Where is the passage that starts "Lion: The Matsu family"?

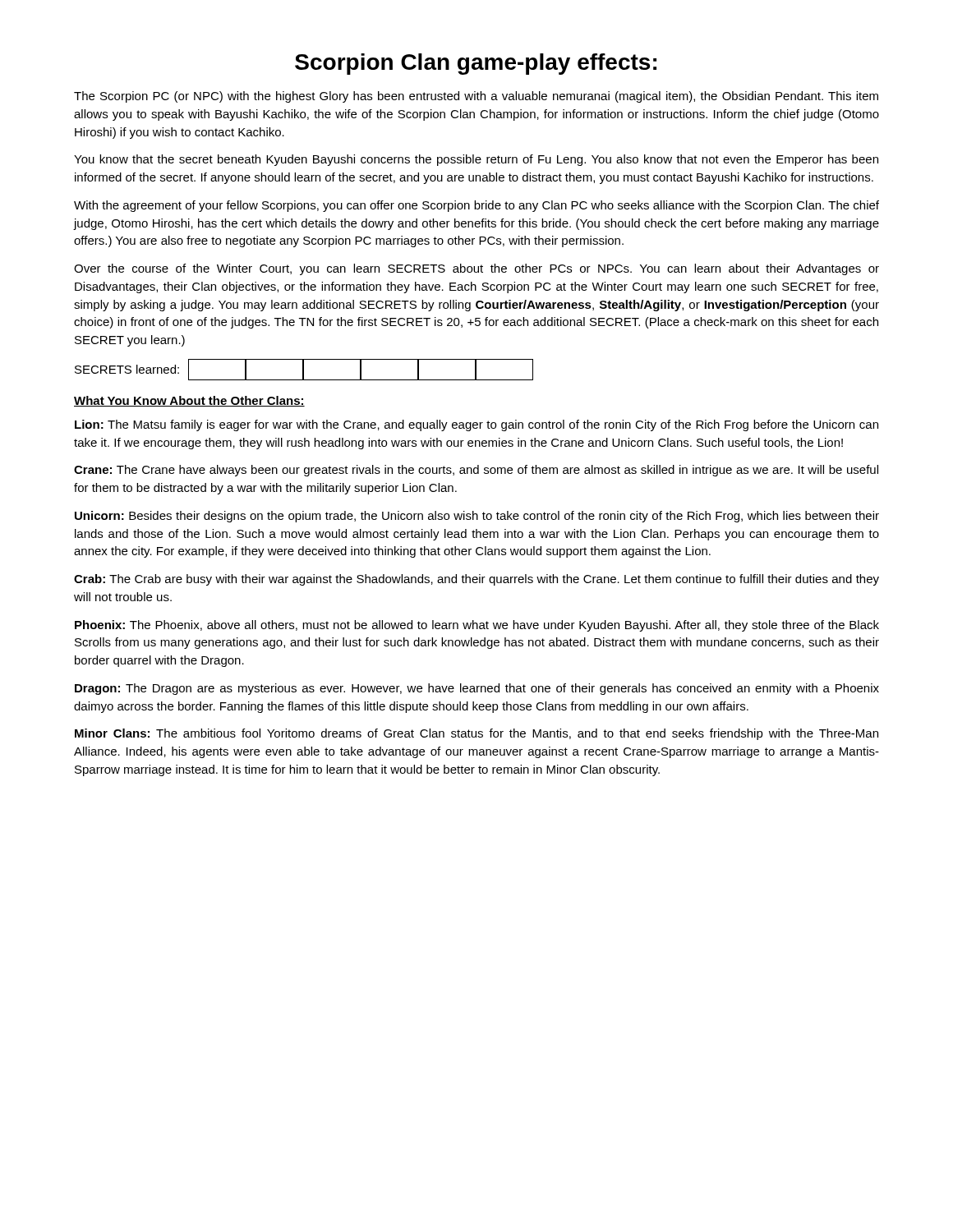point(476,433)
